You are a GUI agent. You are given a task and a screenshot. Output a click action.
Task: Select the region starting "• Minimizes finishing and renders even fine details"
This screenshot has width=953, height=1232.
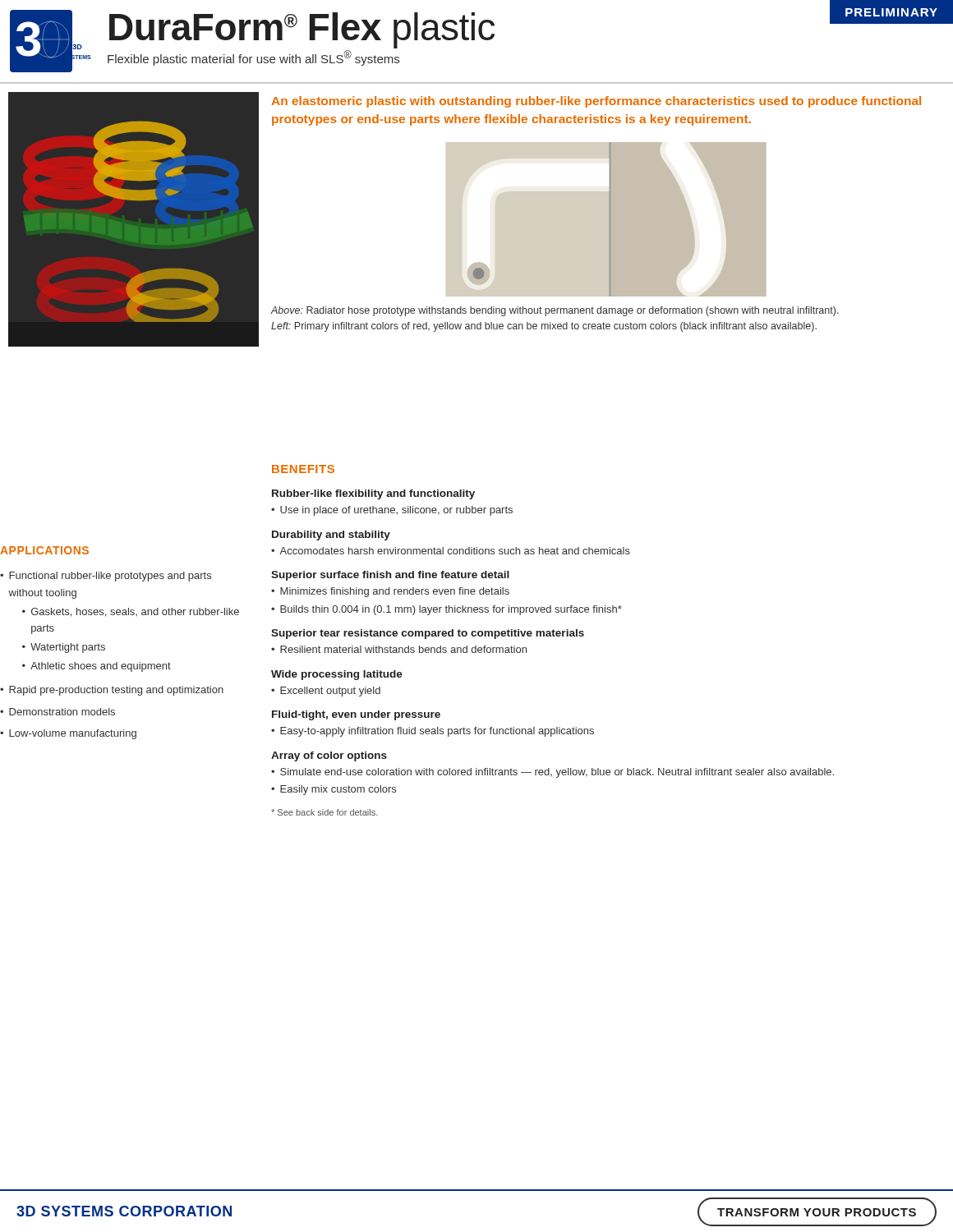(x=390, y=591)
